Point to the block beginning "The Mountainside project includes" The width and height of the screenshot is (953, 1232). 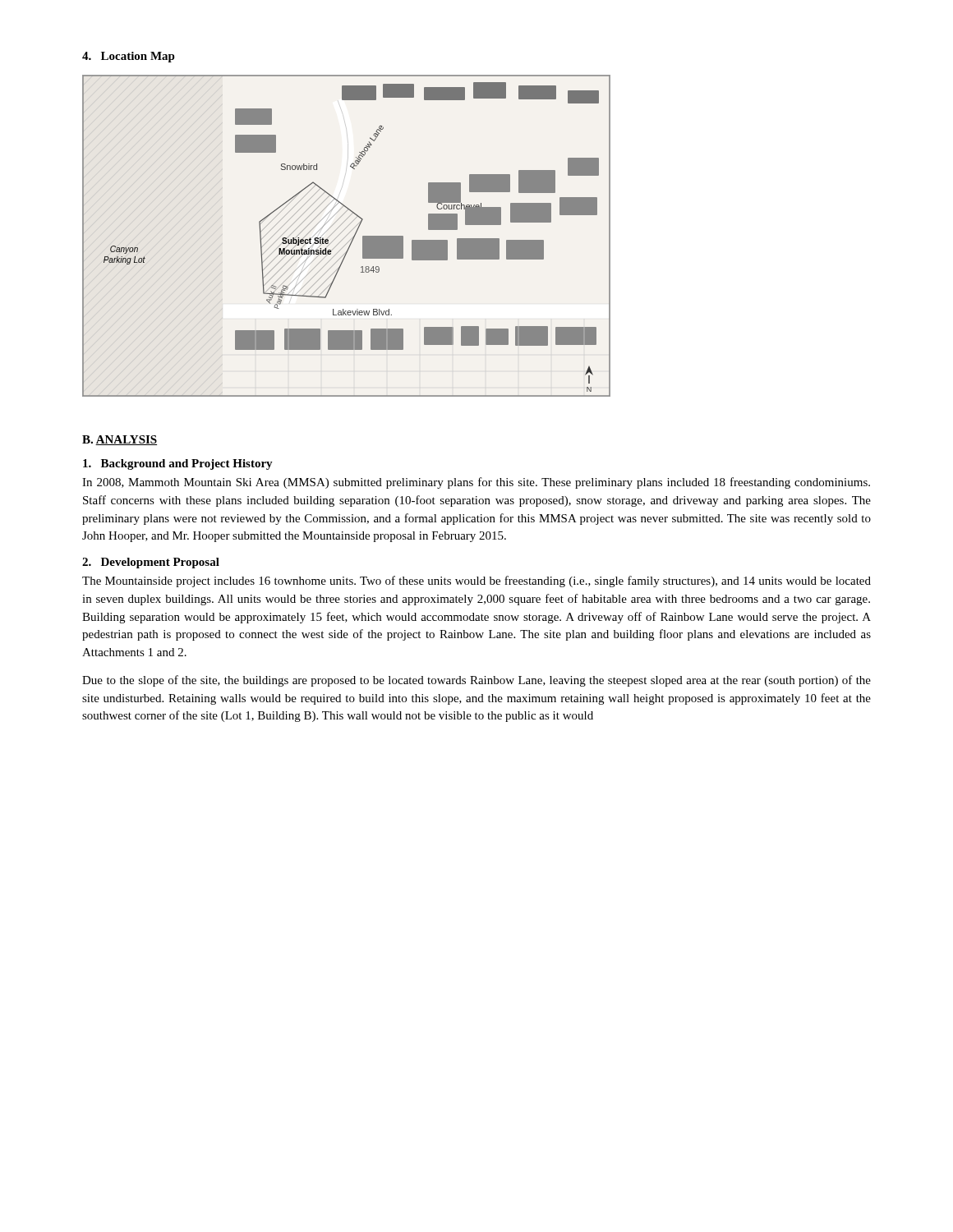pos(476,649)
